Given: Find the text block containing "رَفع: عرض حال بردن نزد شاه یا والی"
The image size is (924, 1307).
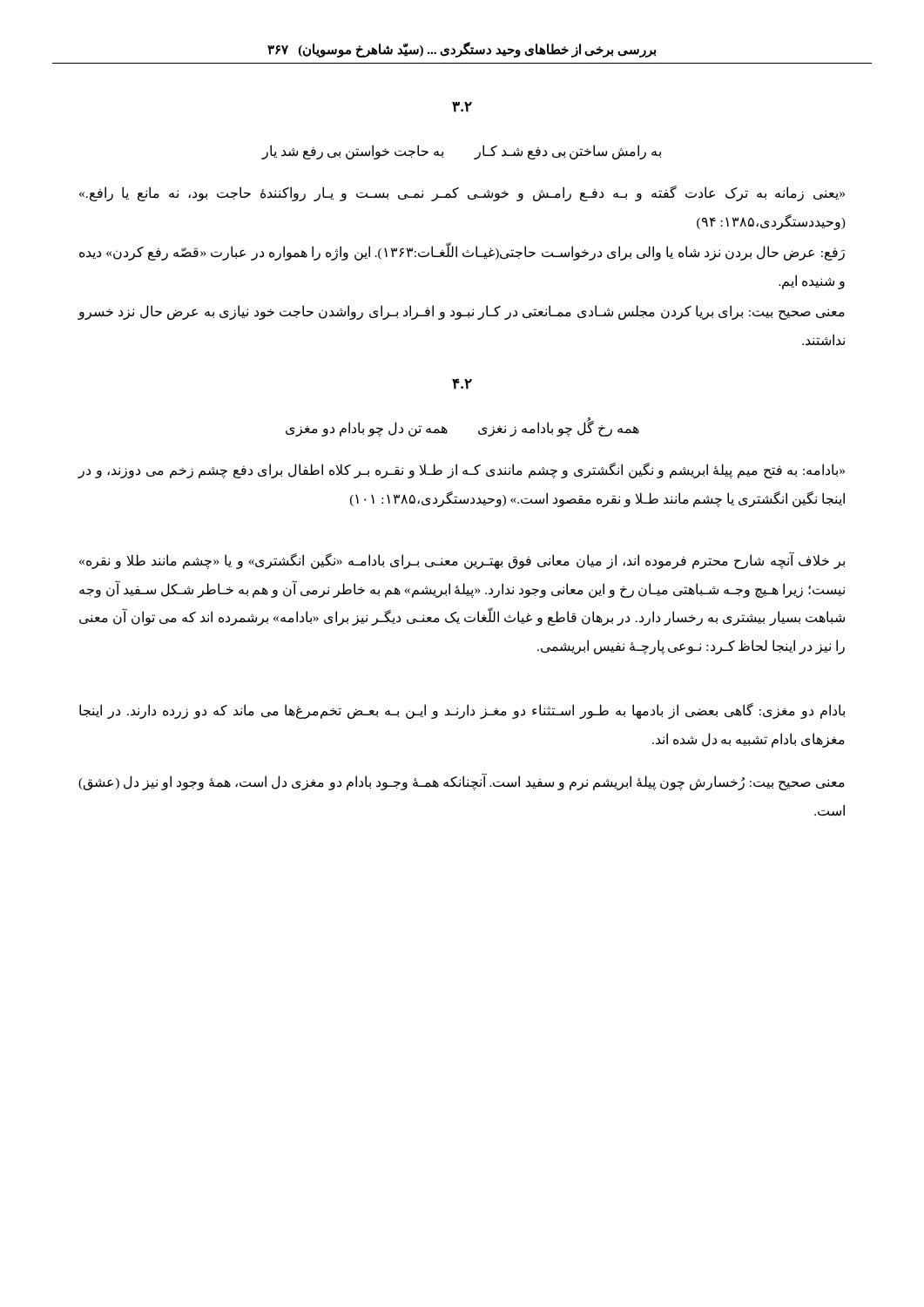Looking at the screenshot, I should (462, 266).
